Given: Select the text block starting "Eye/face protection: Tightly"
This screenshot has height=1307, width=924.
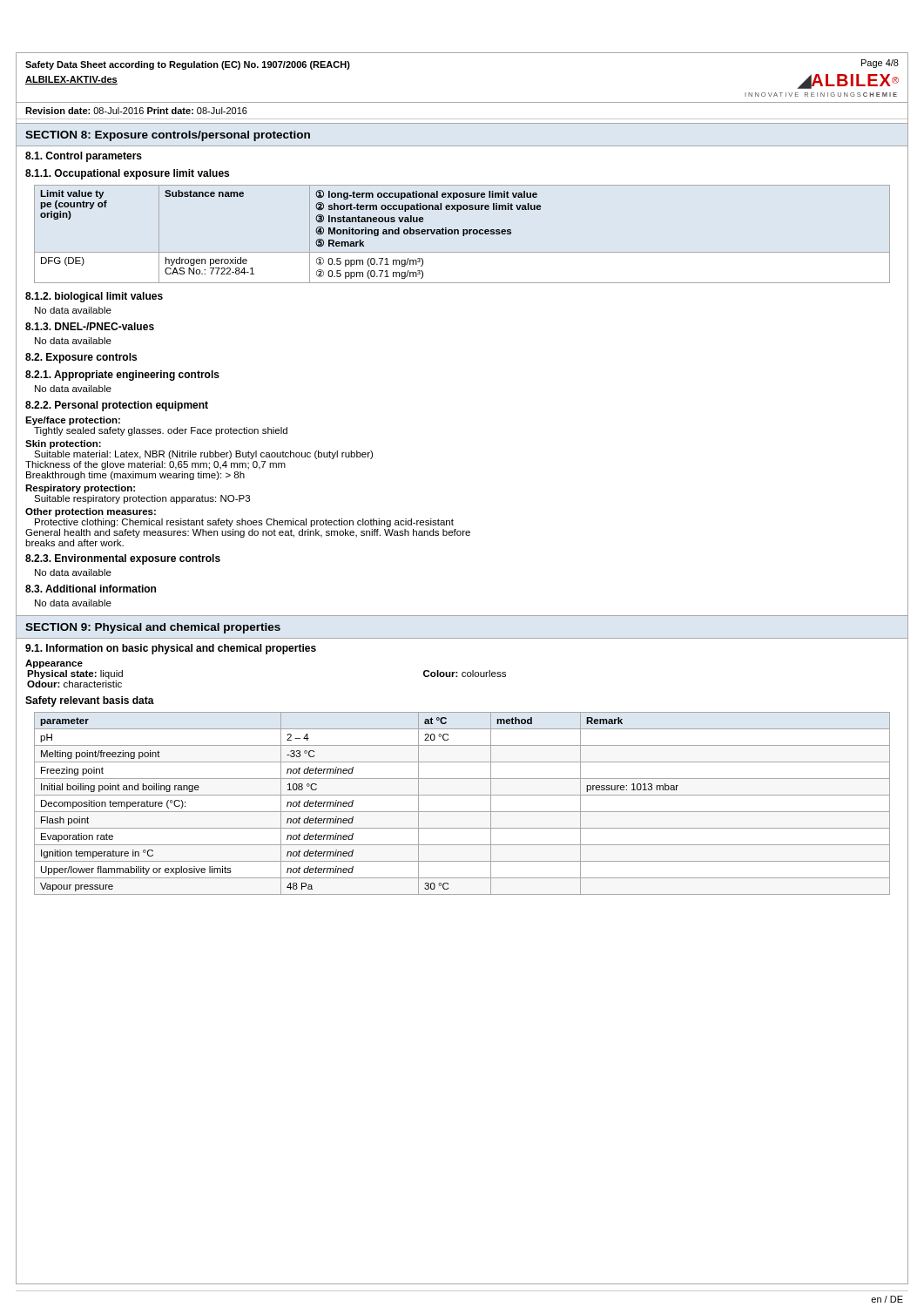Looking at the screenshot, I should pyautogui.click(x=157, y=425).
